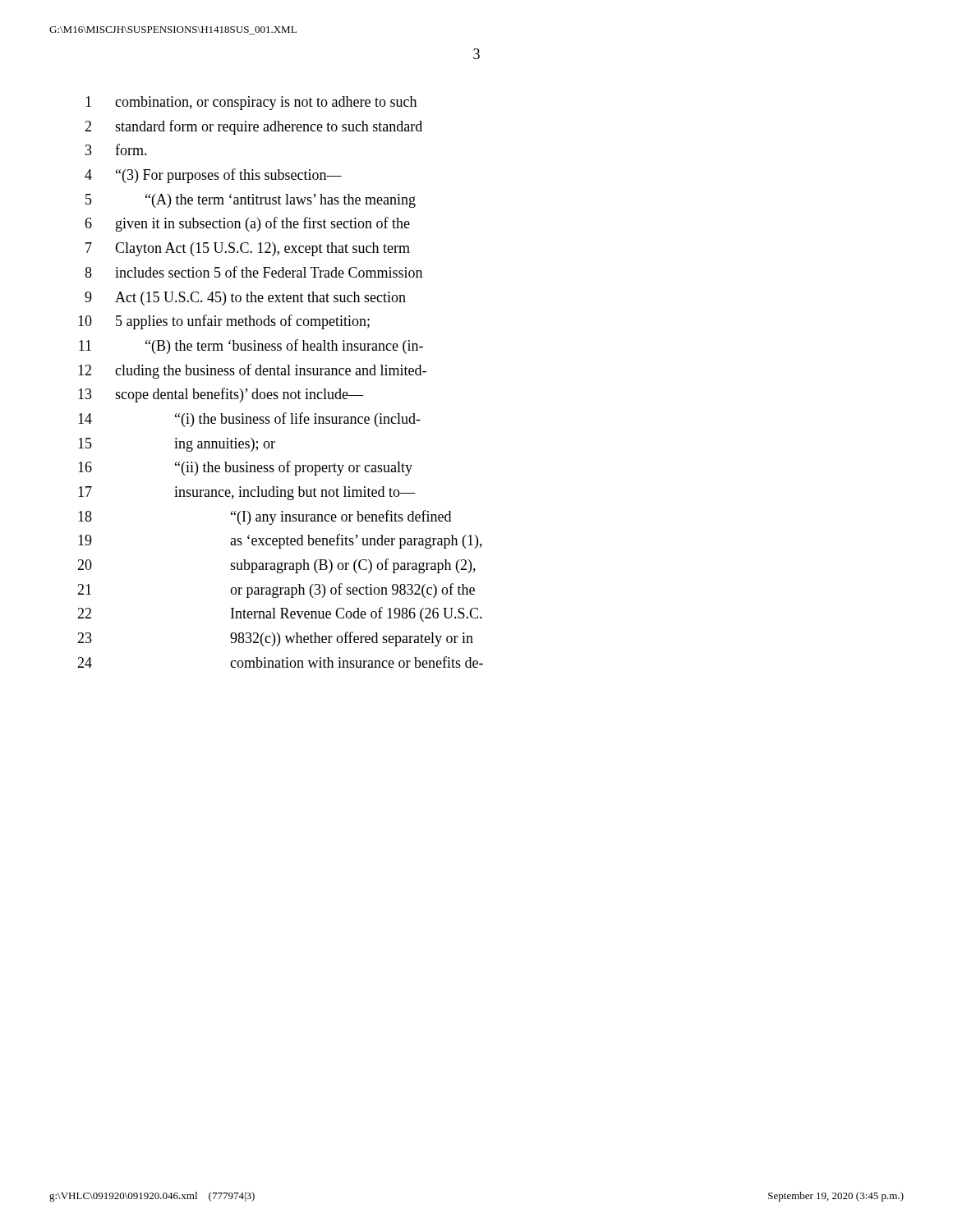Click on the text starting "18 “(I) any insurance or benefits defined"
The height and width of the screenshot is (1232, 953).
click(x=250, y=517)
